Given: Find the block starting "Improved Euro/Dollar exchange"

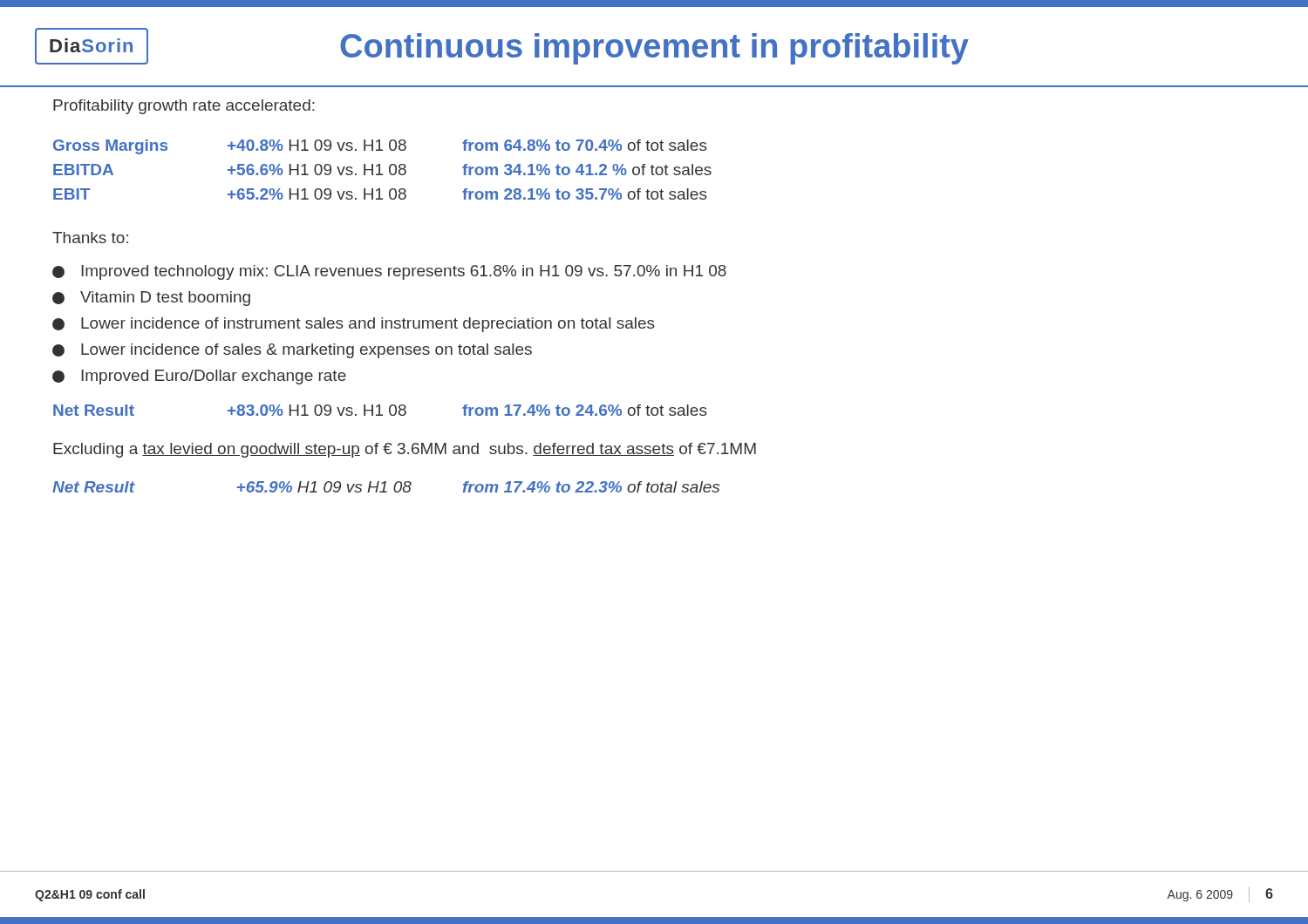Looking at the screenshot, I should pyautogui.click(x=199, y=376).
